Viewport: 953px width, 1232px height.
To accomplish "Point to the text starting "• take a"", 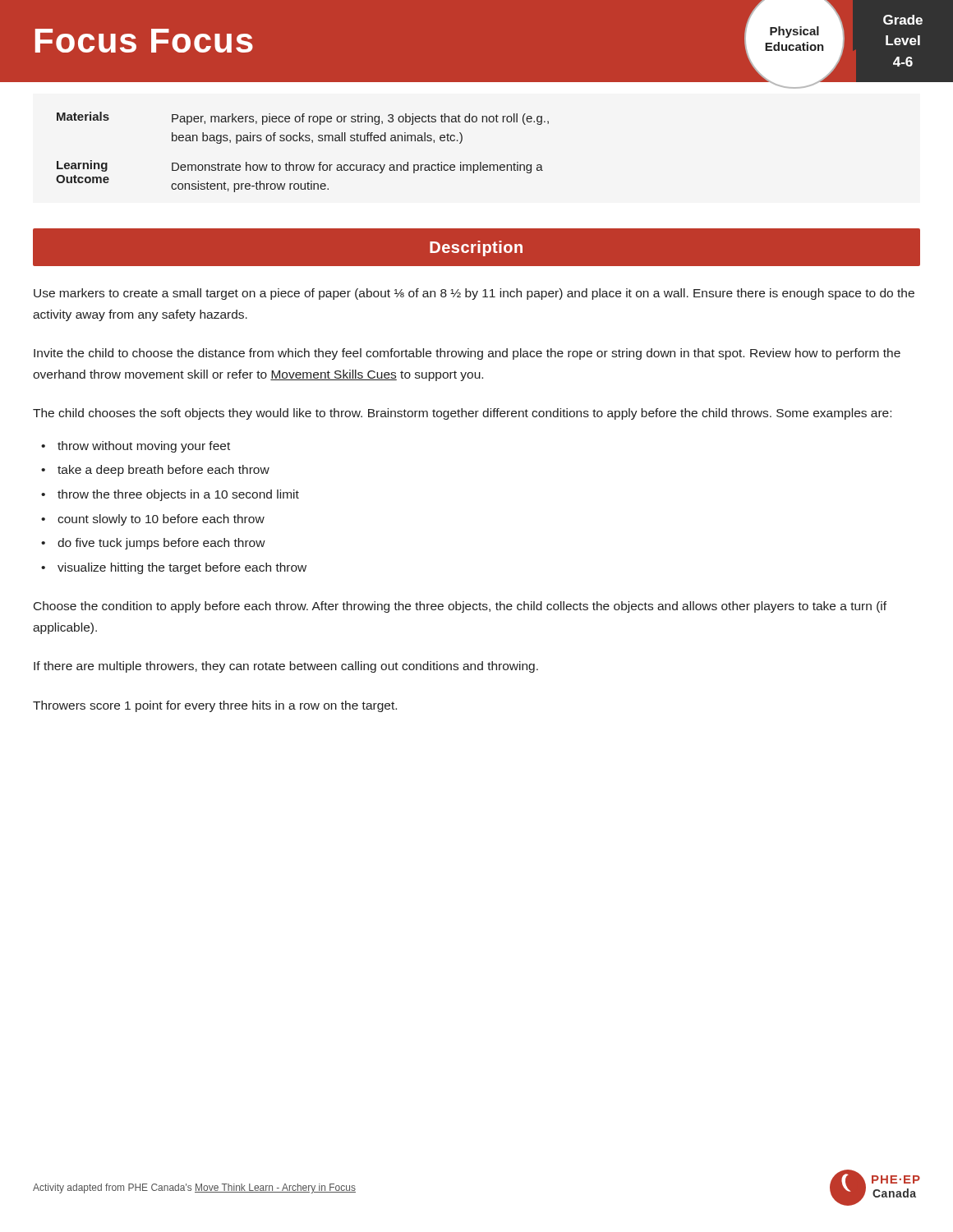I will click(155, 470).
